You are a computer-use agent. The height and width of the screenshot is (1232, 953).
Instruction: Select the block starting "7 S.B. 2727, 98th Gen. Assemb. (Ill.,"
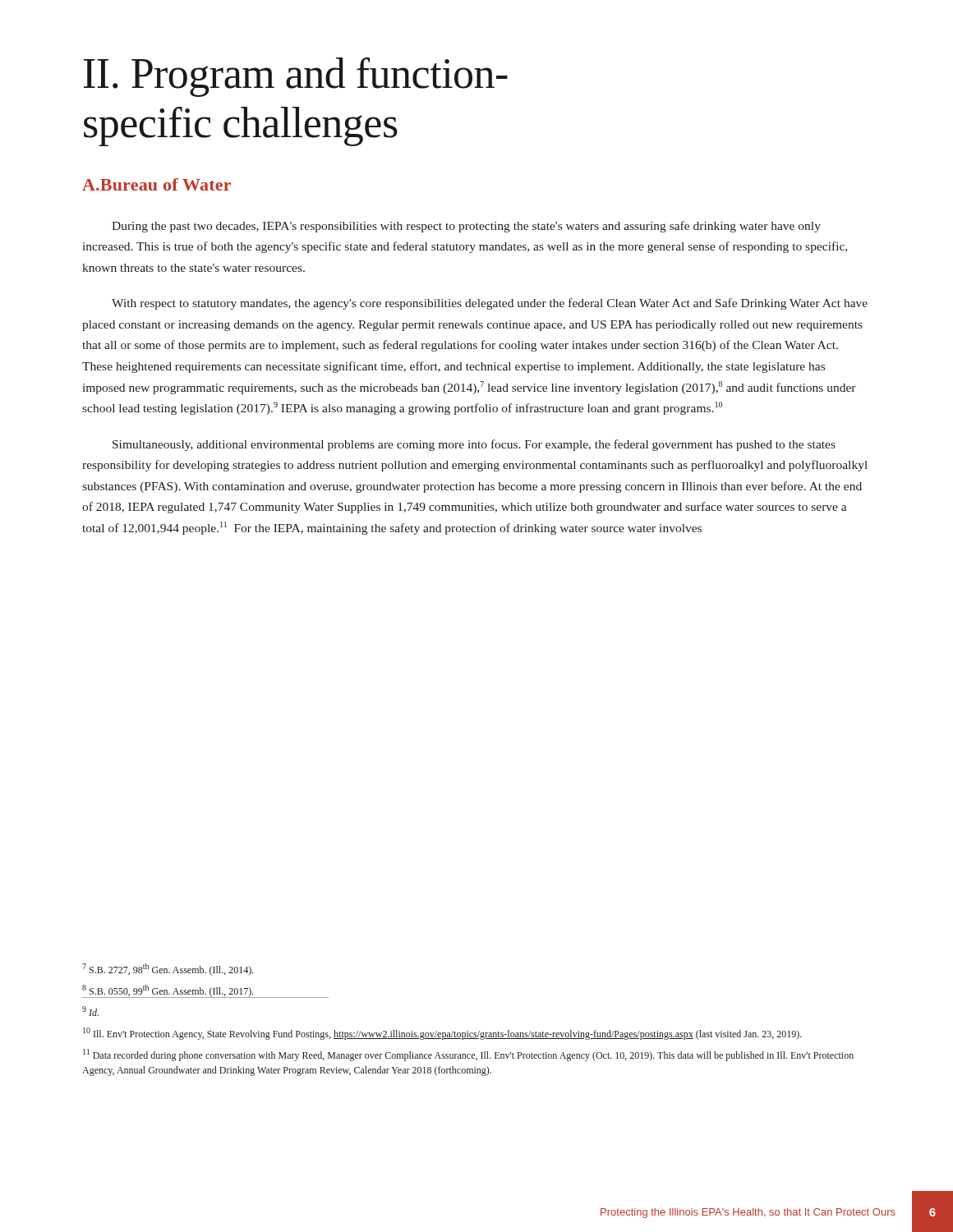[168, 969]
